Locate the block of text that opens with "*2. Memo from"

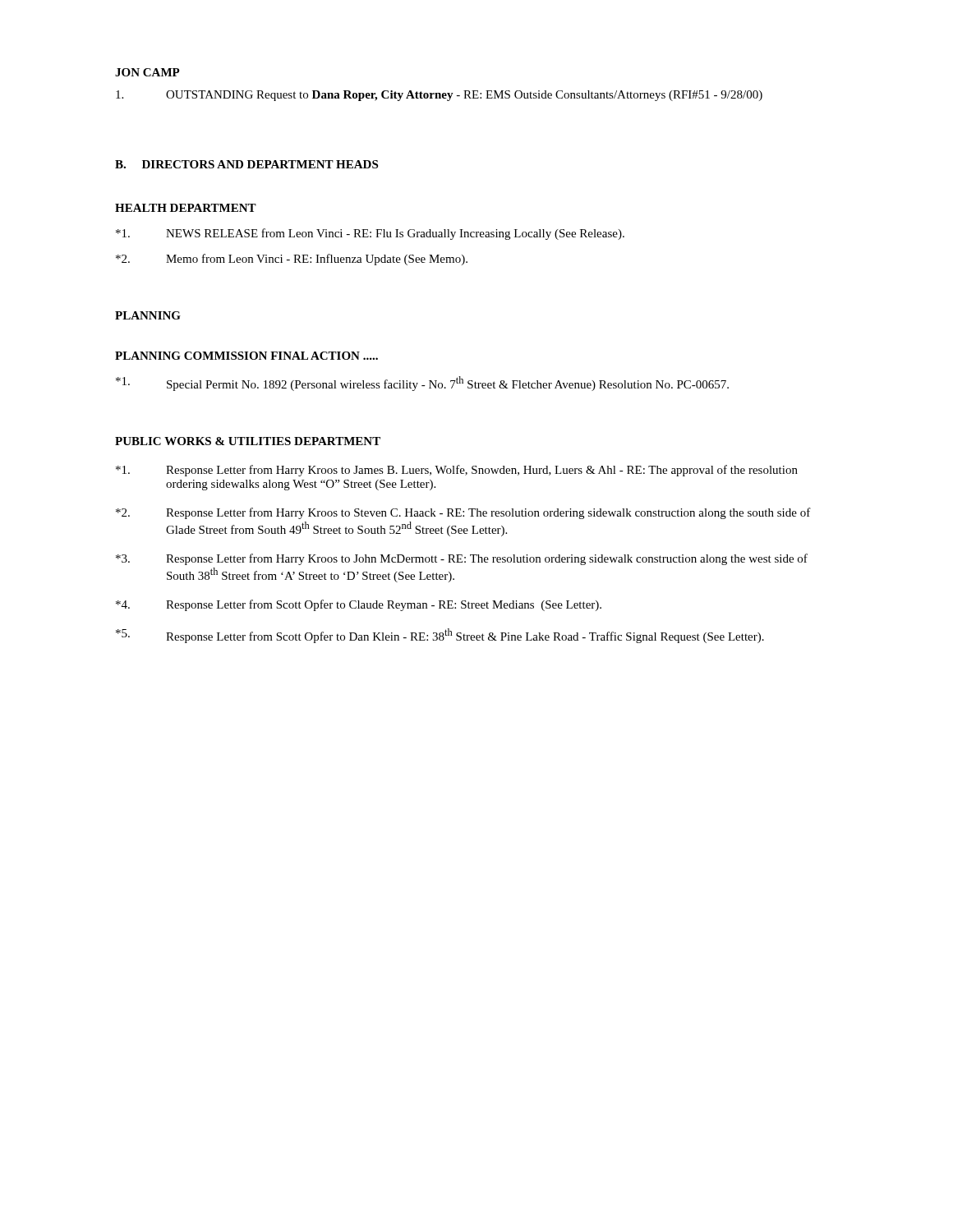[476, 259]
